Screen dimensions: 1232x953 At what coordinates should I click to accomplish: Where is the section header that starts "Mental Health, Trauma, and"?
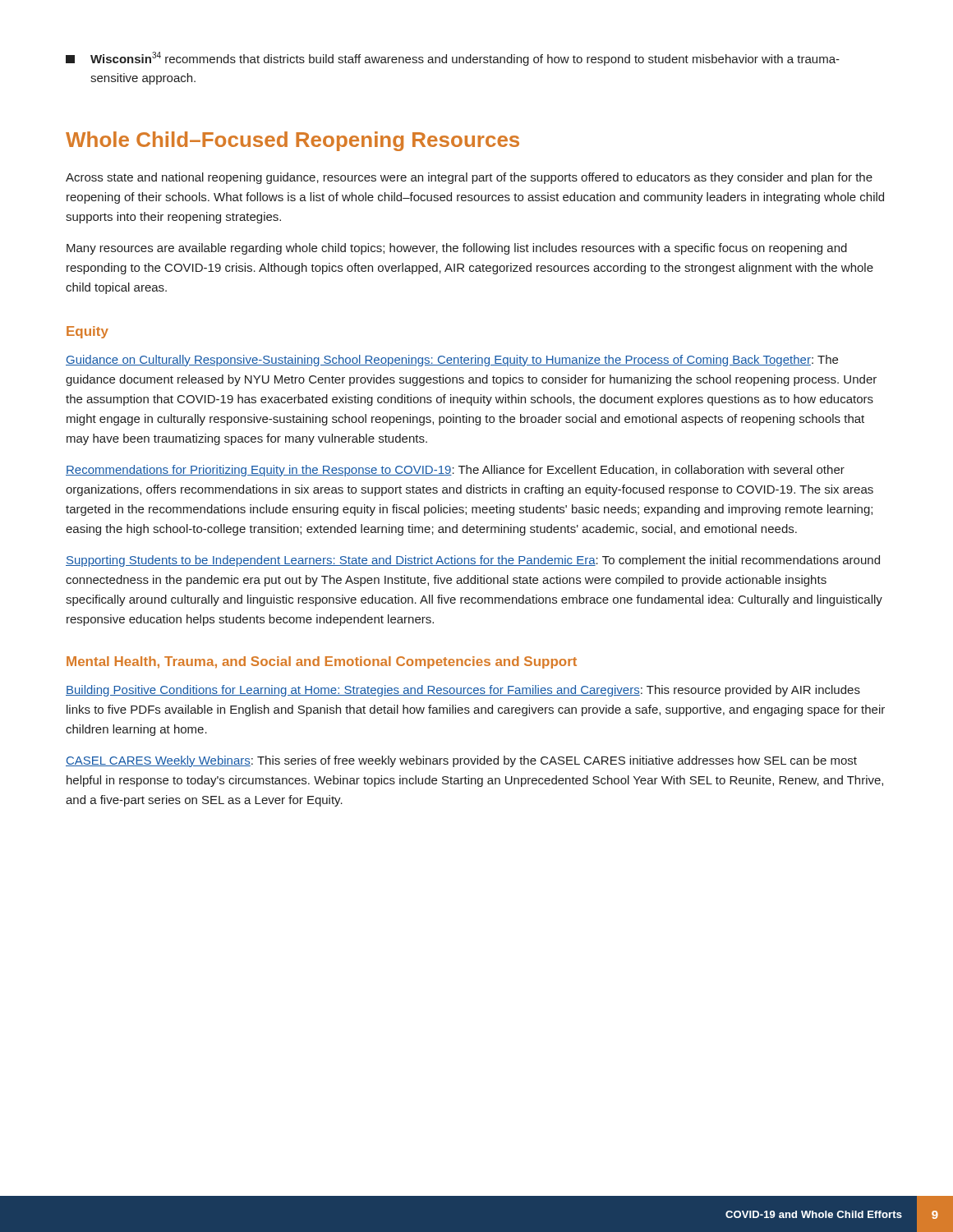point(321,661)
